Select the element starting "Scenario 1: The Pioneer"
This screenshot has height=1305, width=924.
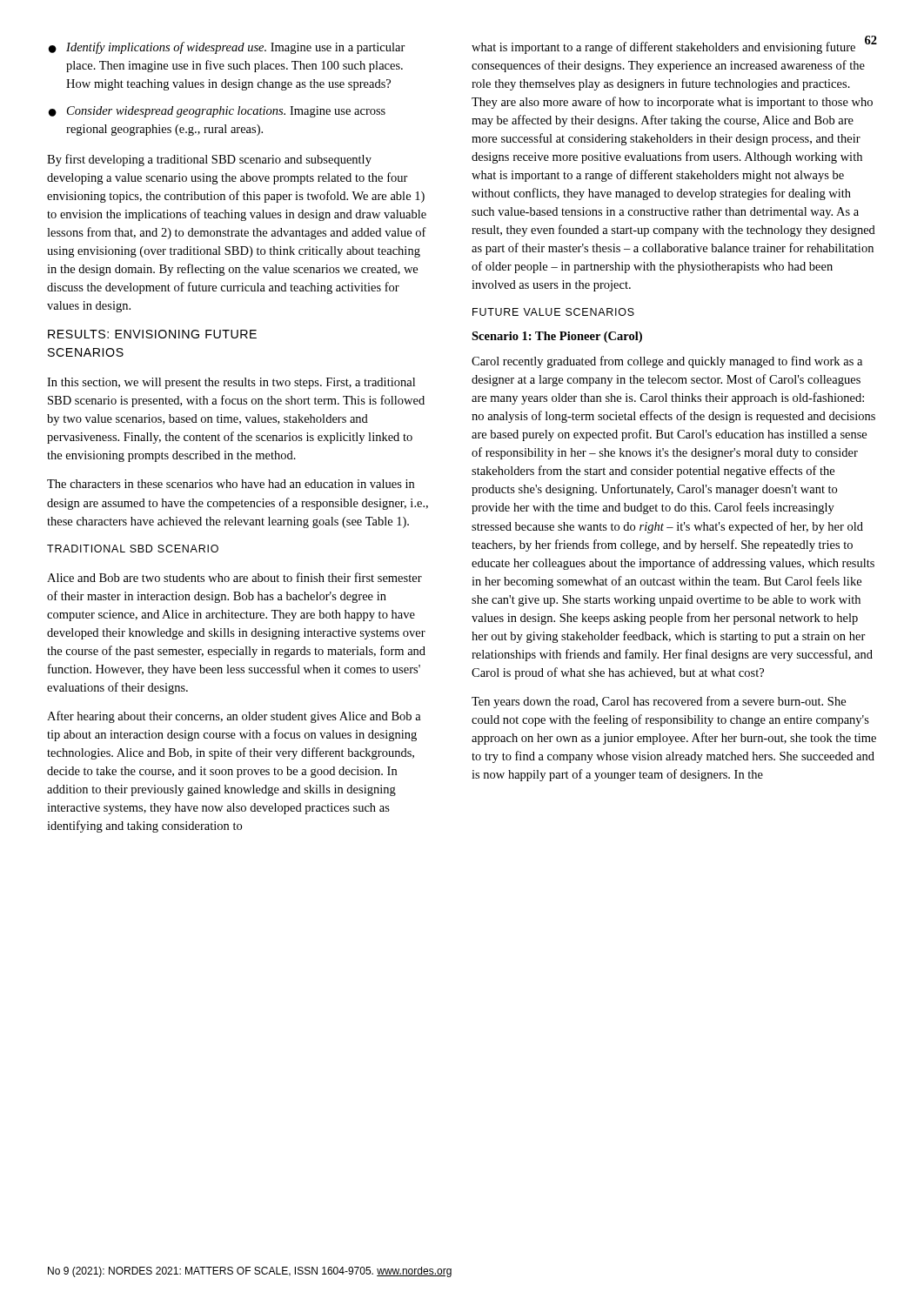557,337
